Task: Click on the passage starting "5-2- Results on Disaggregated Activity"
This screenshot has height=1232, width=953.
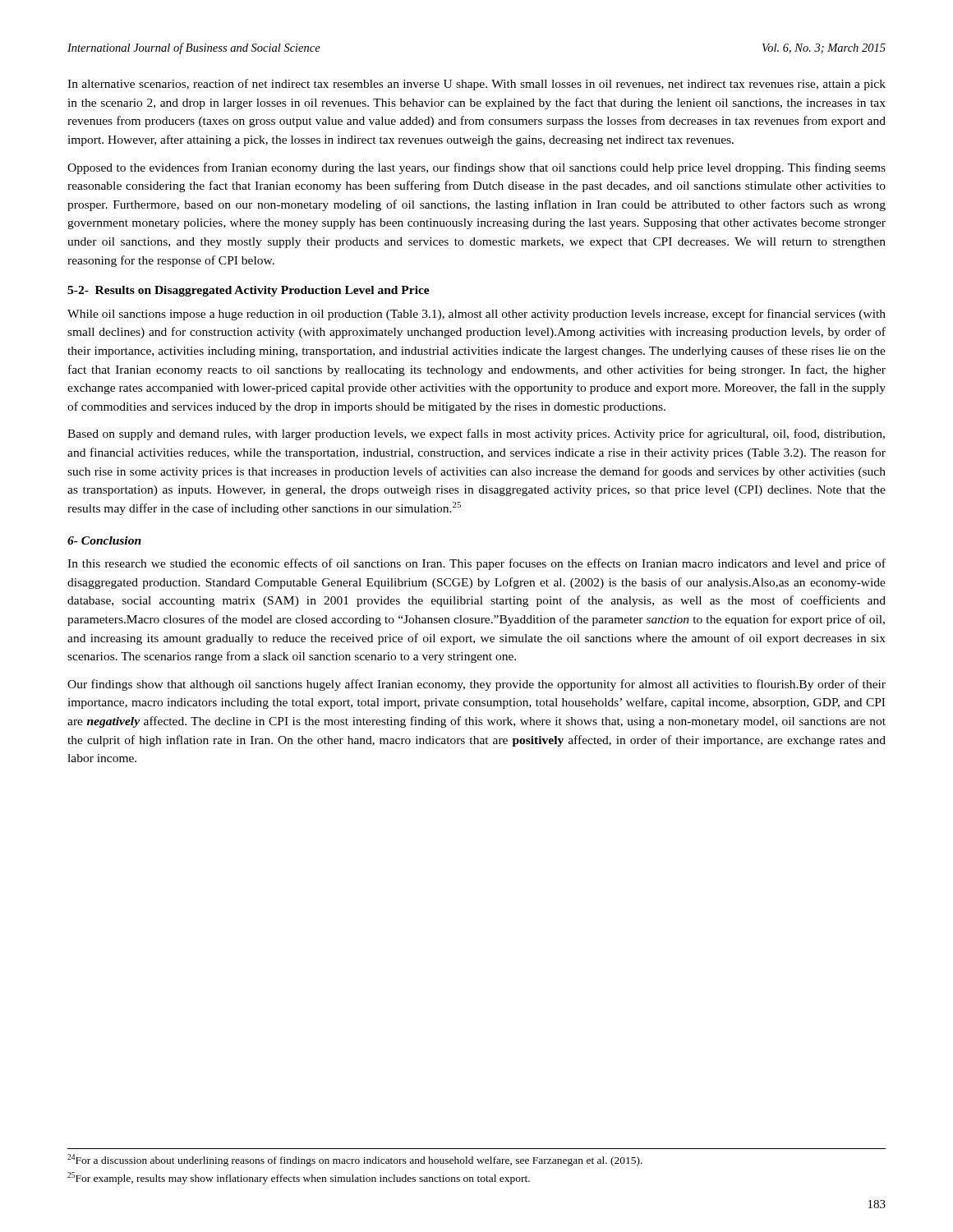Action: tap(248, 290)
